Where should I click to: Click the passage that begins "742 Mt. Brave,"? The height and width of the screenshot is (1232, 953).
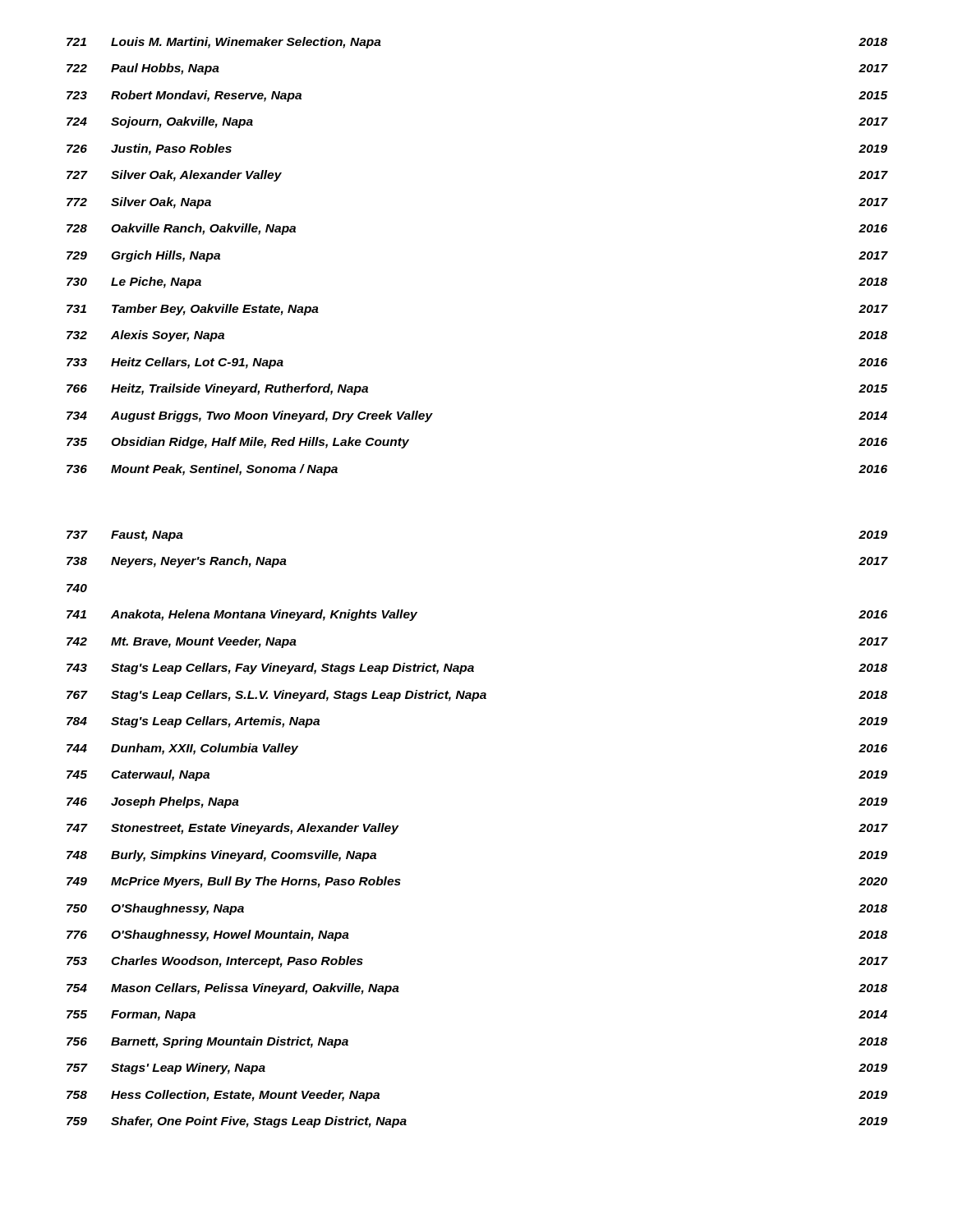point(201,642)
